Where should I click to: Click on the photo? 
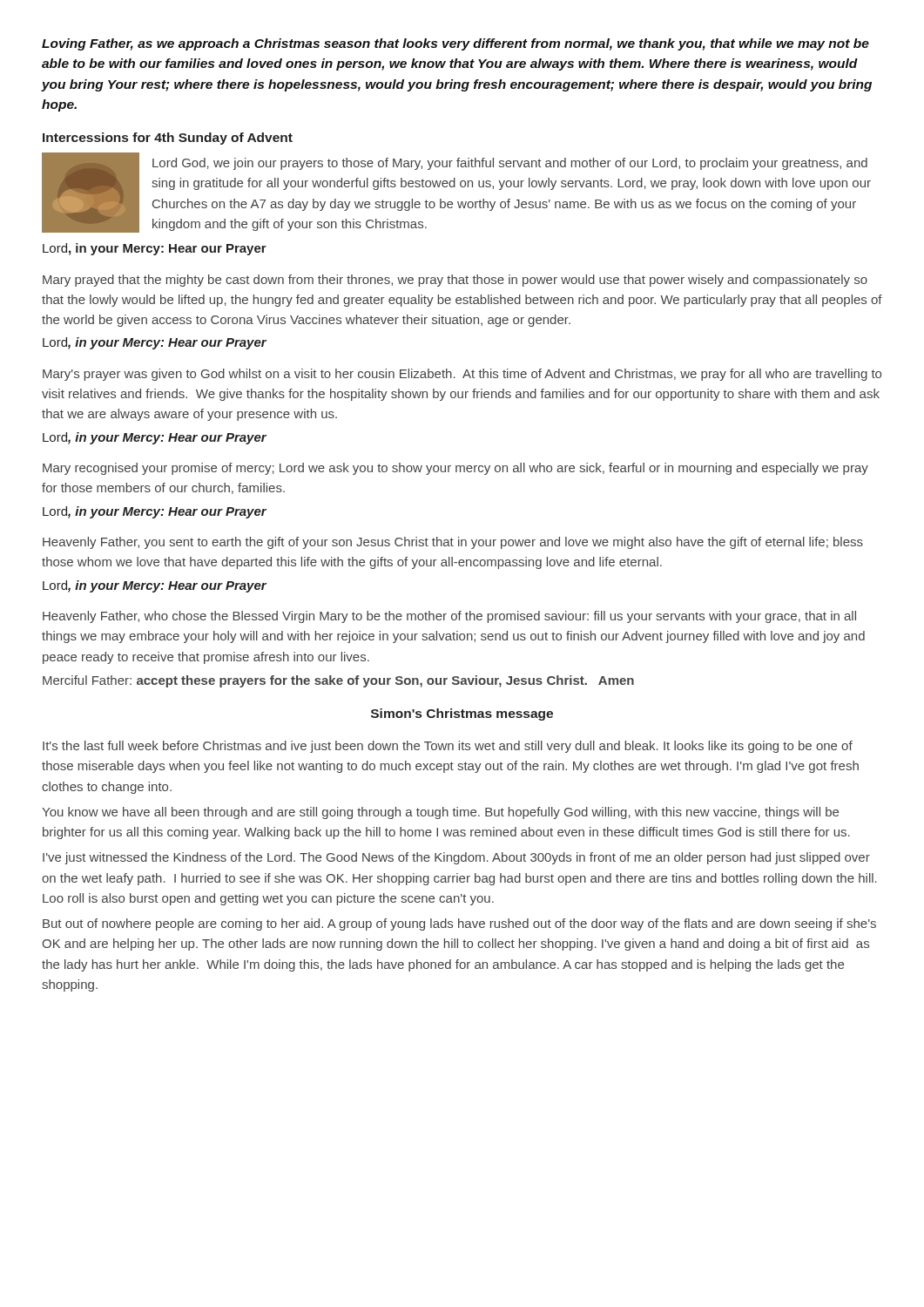[91, 193]
